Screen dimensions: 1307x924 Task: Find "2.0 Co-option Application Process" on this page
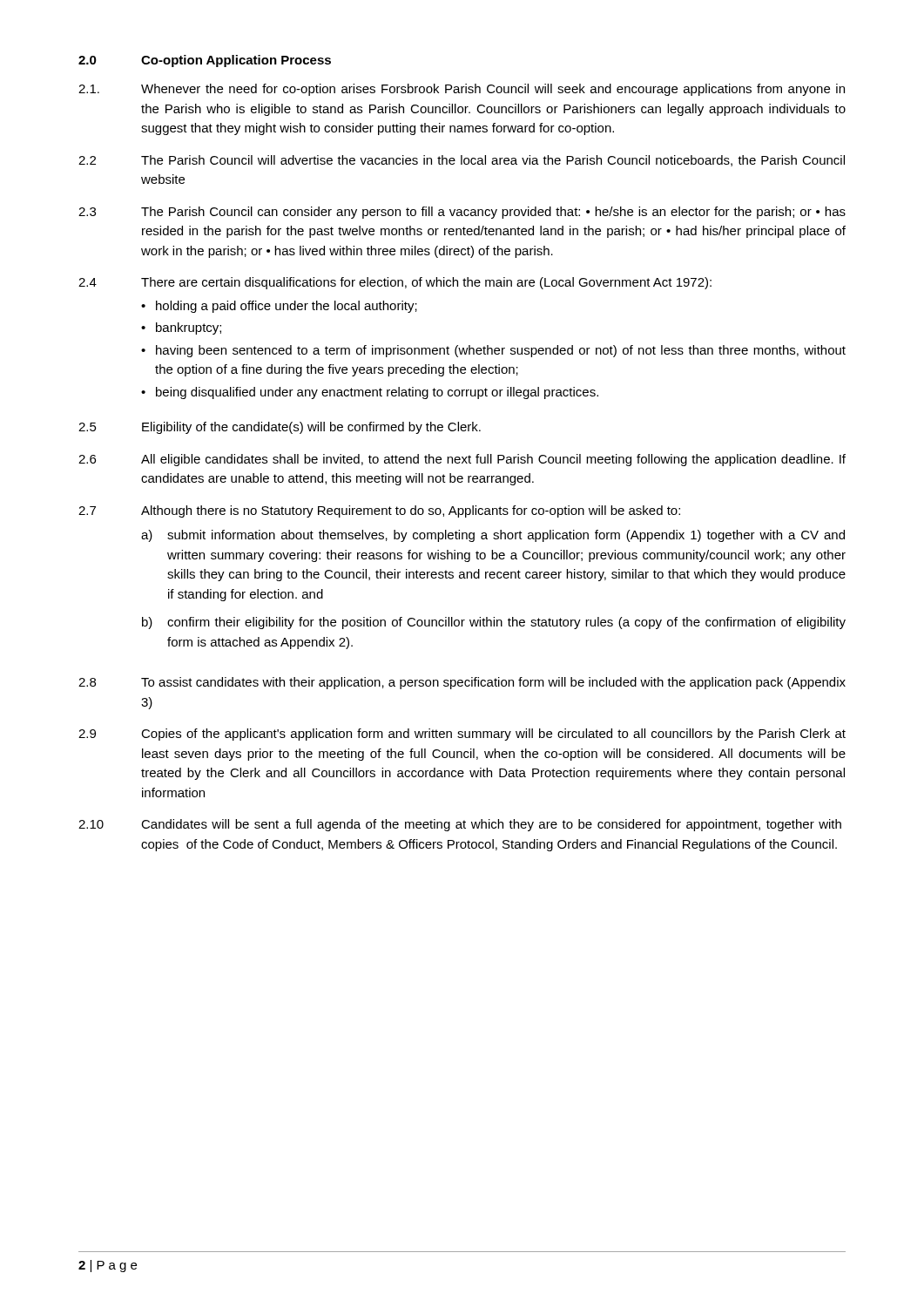point(205,60)
